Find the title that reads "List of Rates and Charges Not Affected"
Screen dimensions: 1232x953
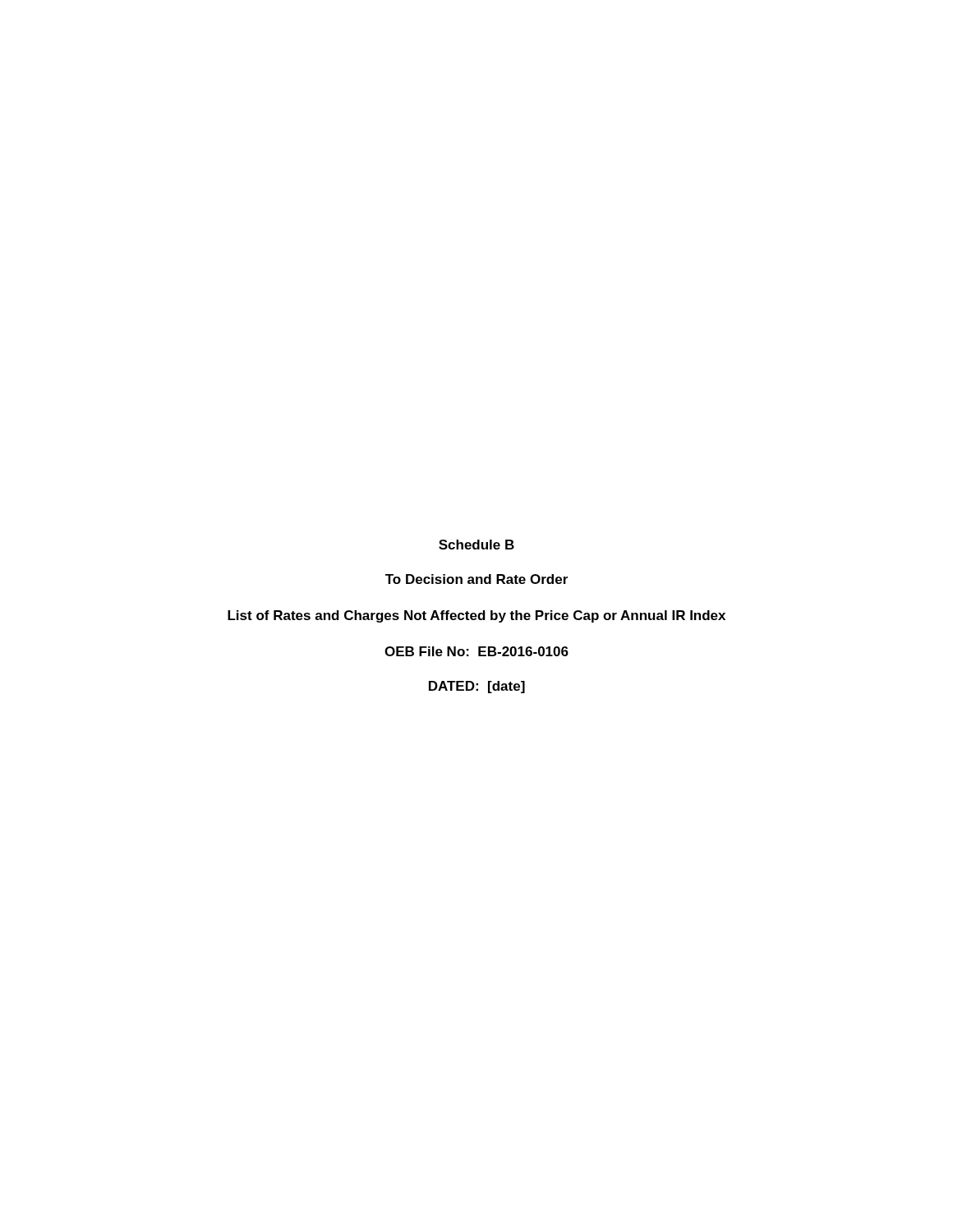476,616
